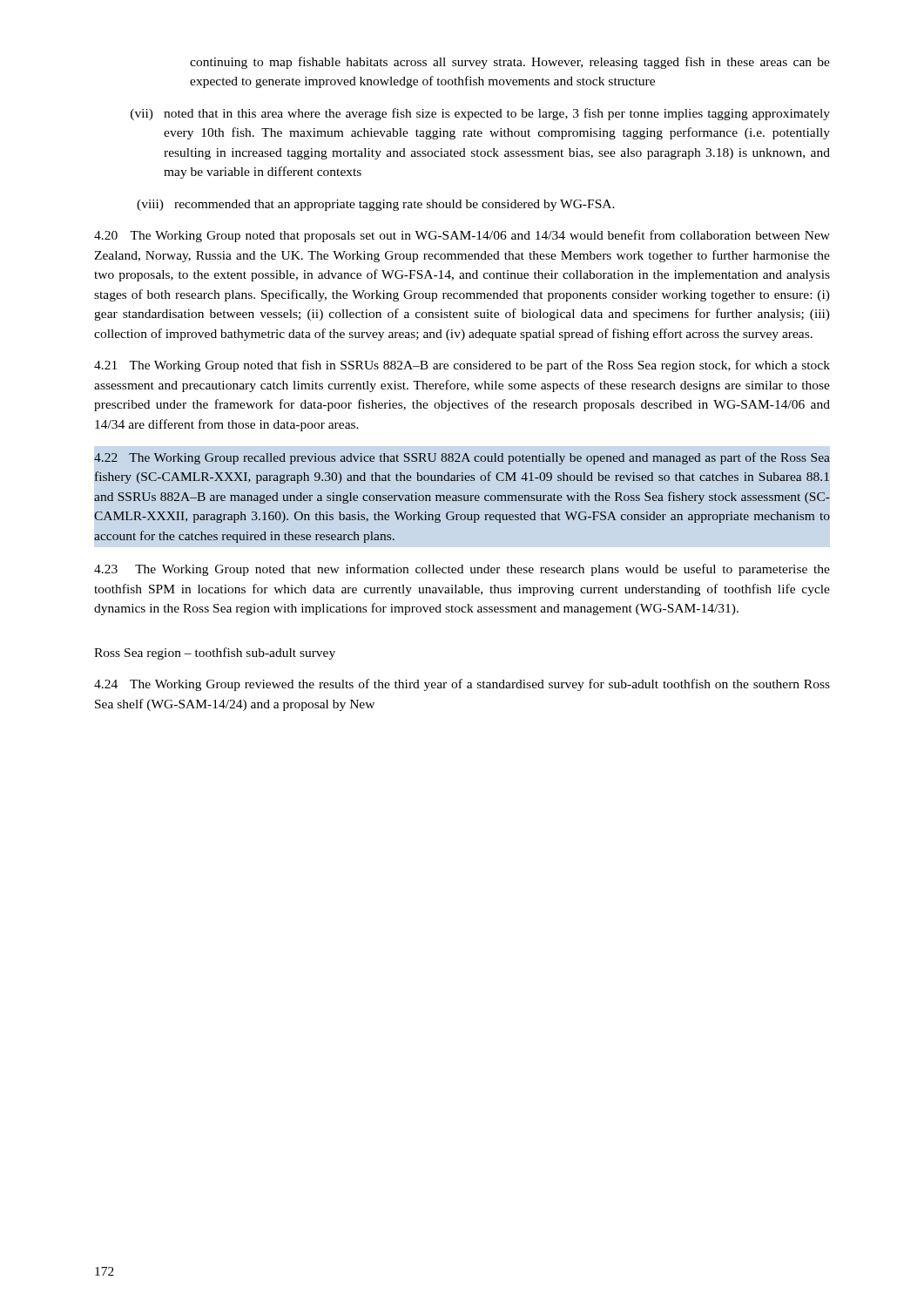
Task: Click on the region starting "continuing to map fishable"
Action: 510,71
